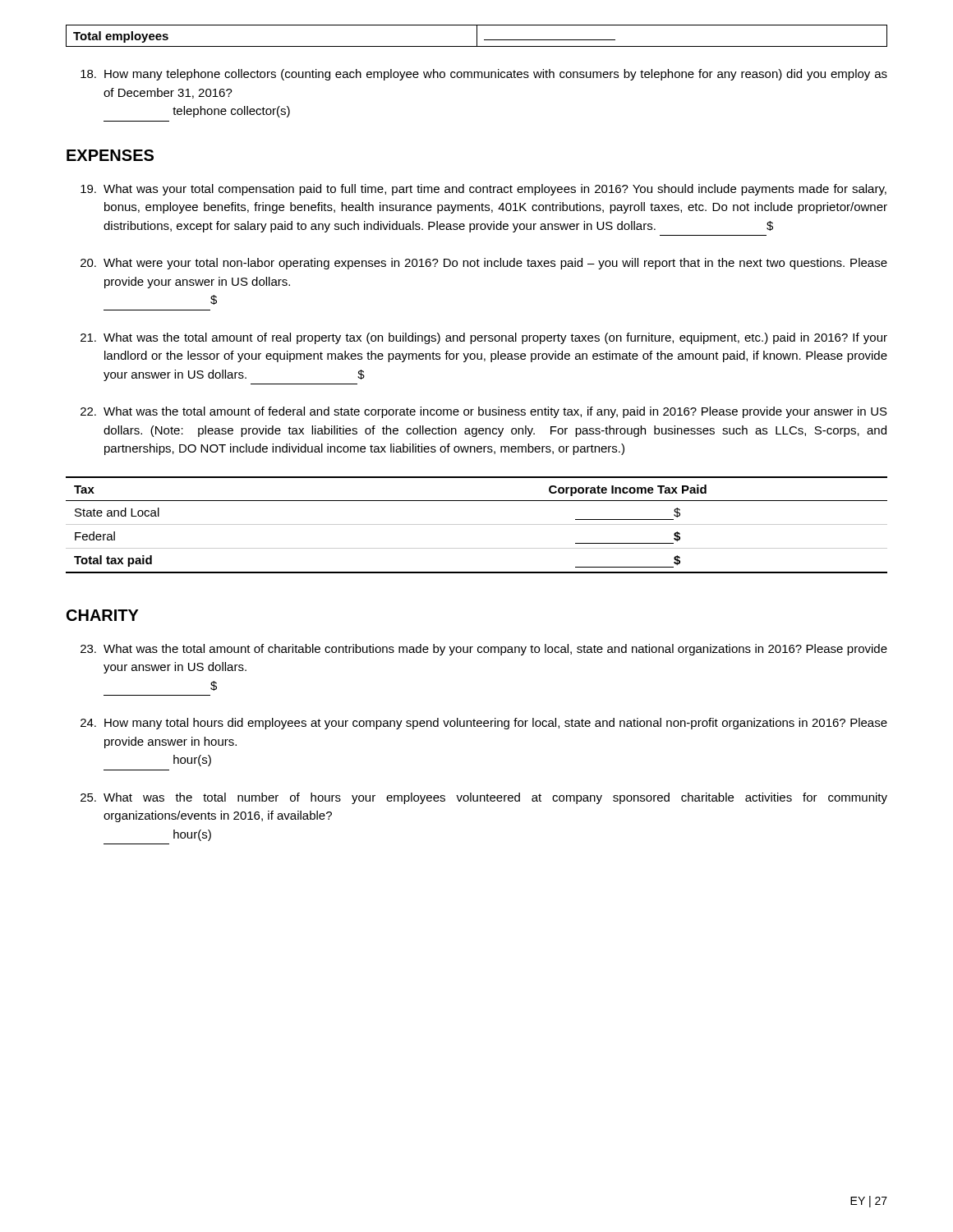Click on the passage starting "23. What was the total amount of"
The width and height of the screenshot is (953, 1232).
484,650
